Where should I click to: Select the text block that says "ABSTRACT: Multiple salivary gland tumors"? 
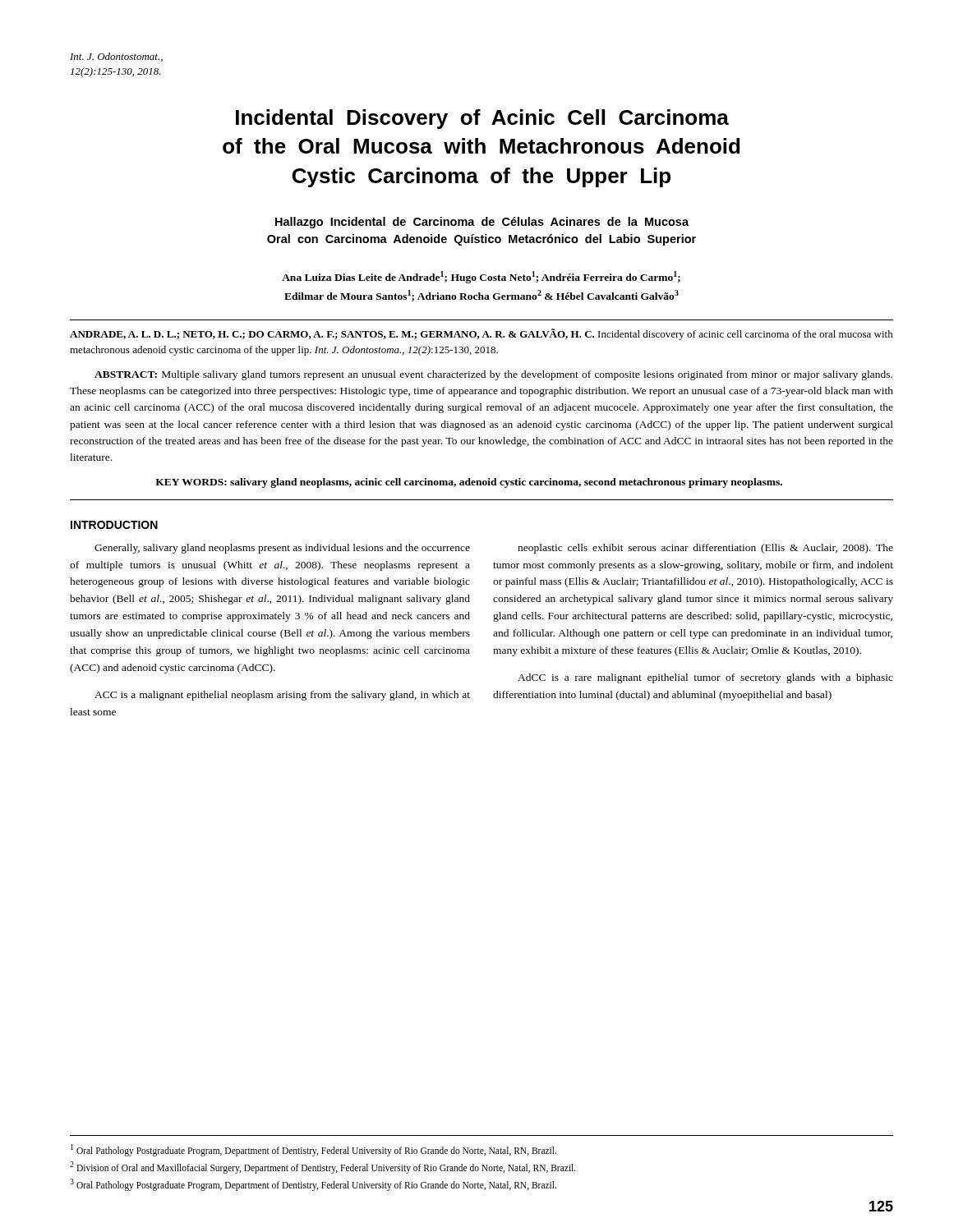482,416
